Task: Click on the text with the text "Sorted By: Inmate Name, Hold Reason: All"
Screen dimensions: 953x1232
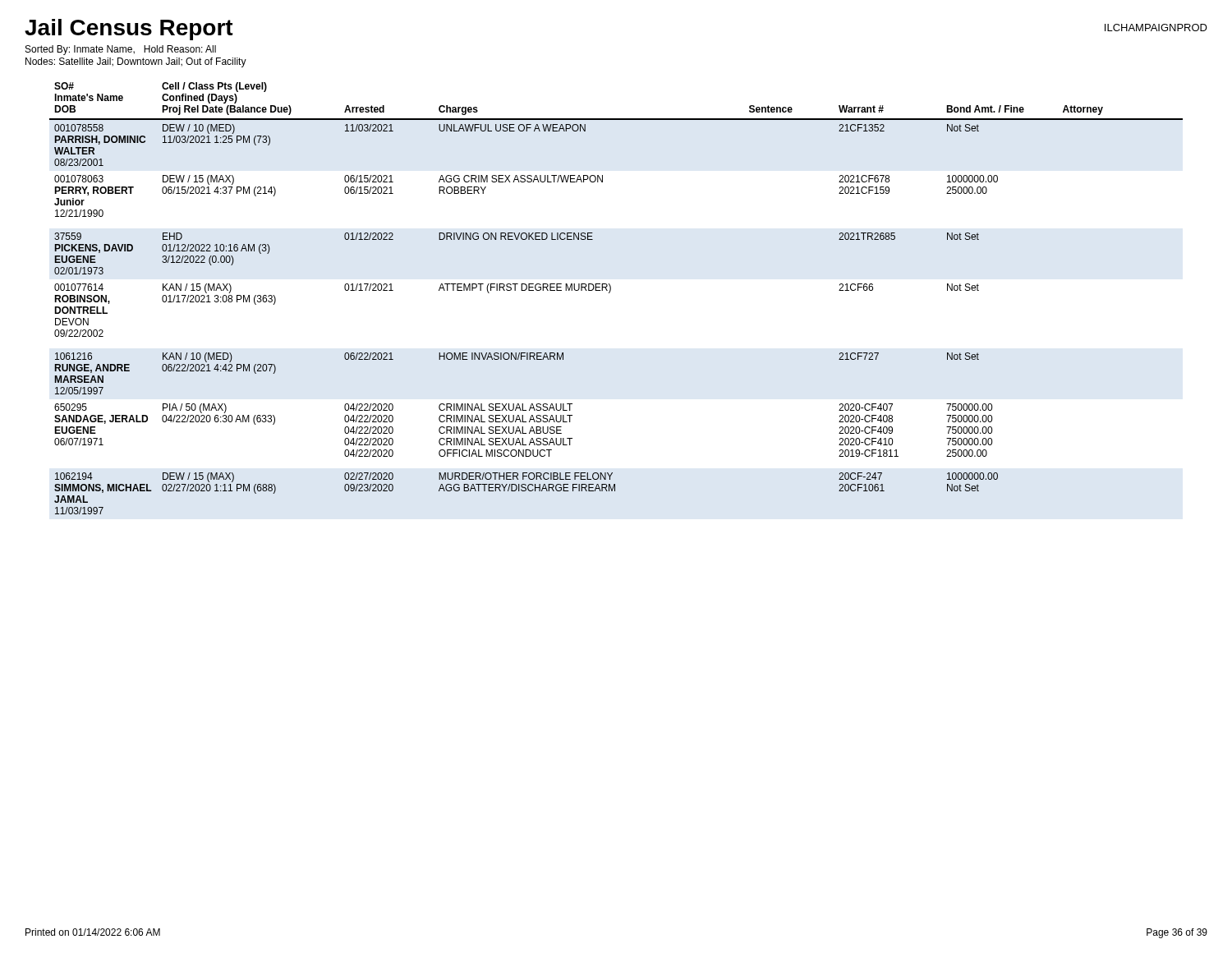Action: 120,49
